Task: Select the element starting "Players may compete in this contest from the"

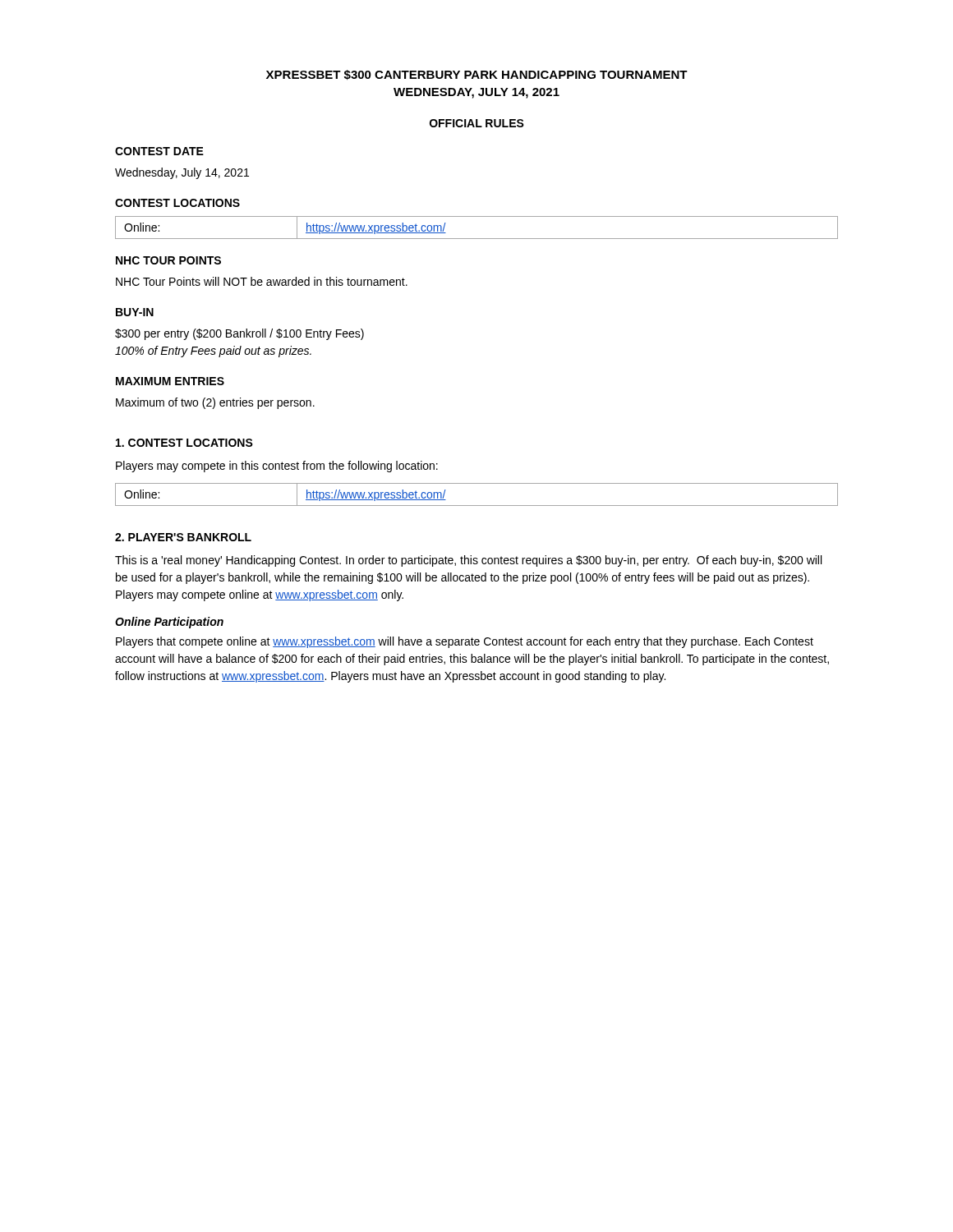Action: coord(277,466)
